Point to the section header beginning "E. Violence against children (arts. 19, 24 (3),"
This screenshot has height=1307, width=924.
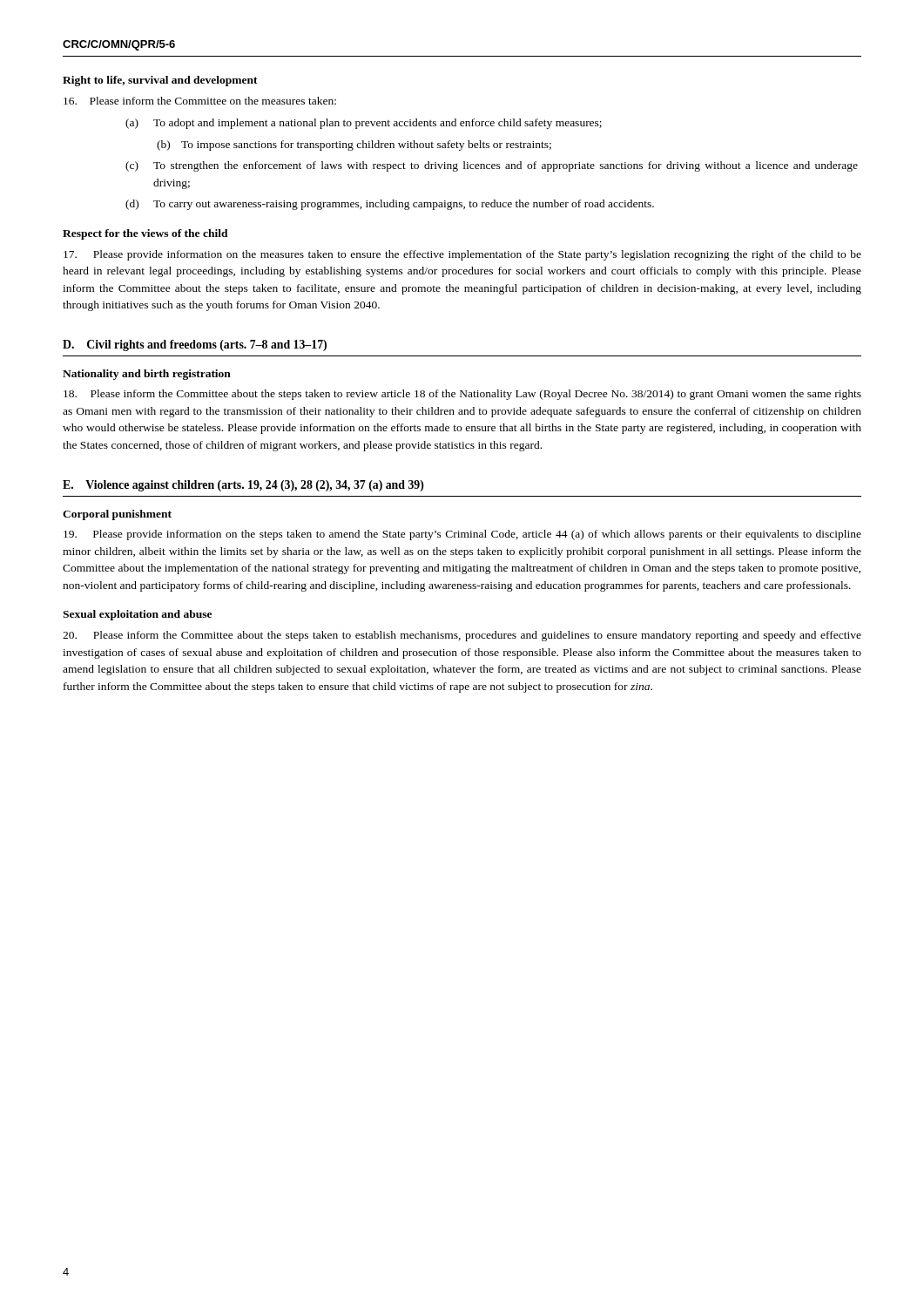point(243,485)
